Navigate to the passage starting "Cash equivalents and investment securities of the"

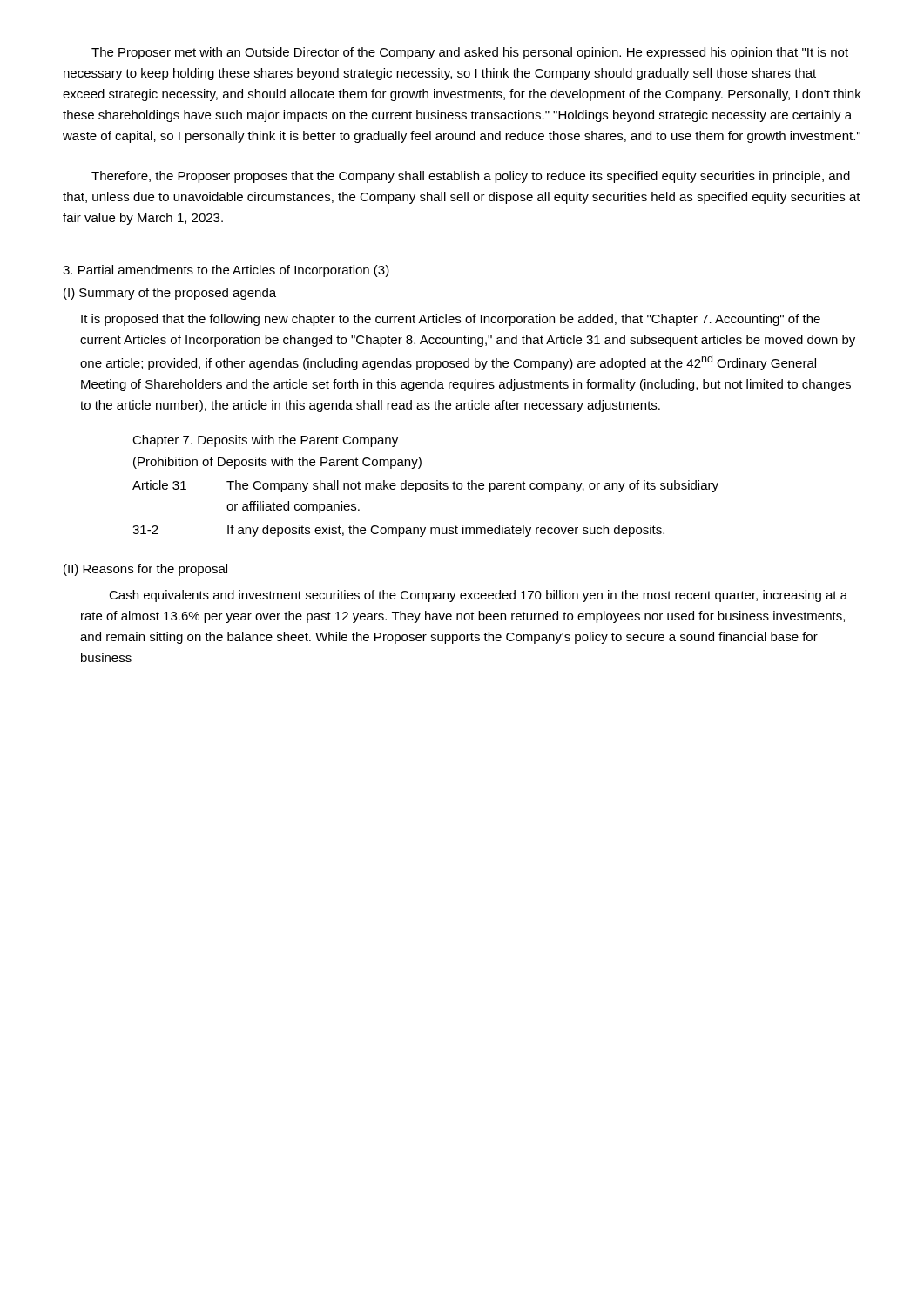pyautogui.click(x=471, y=626)
